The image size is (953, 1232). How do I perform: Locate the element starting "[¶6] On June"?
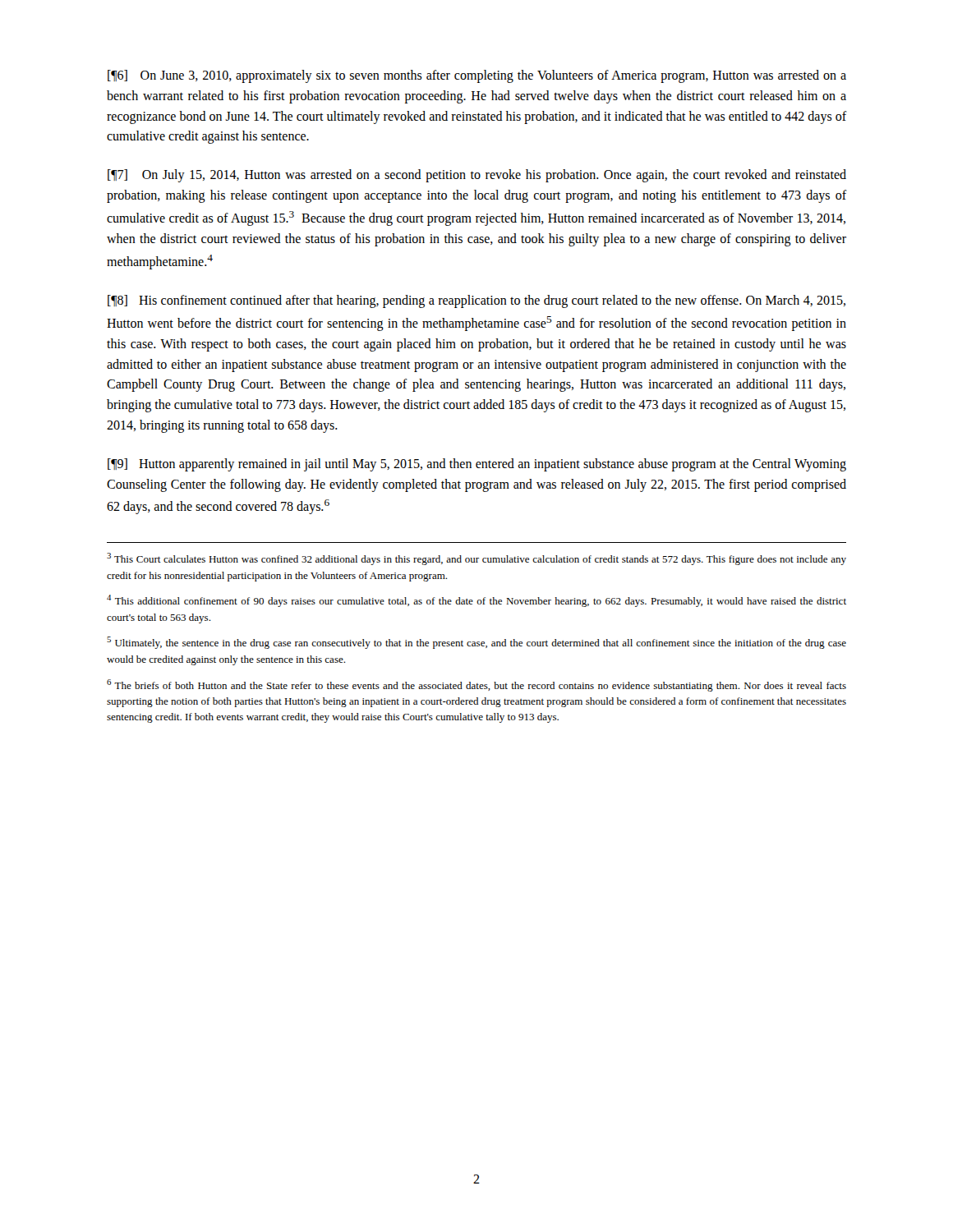click(x=476, y=106)
